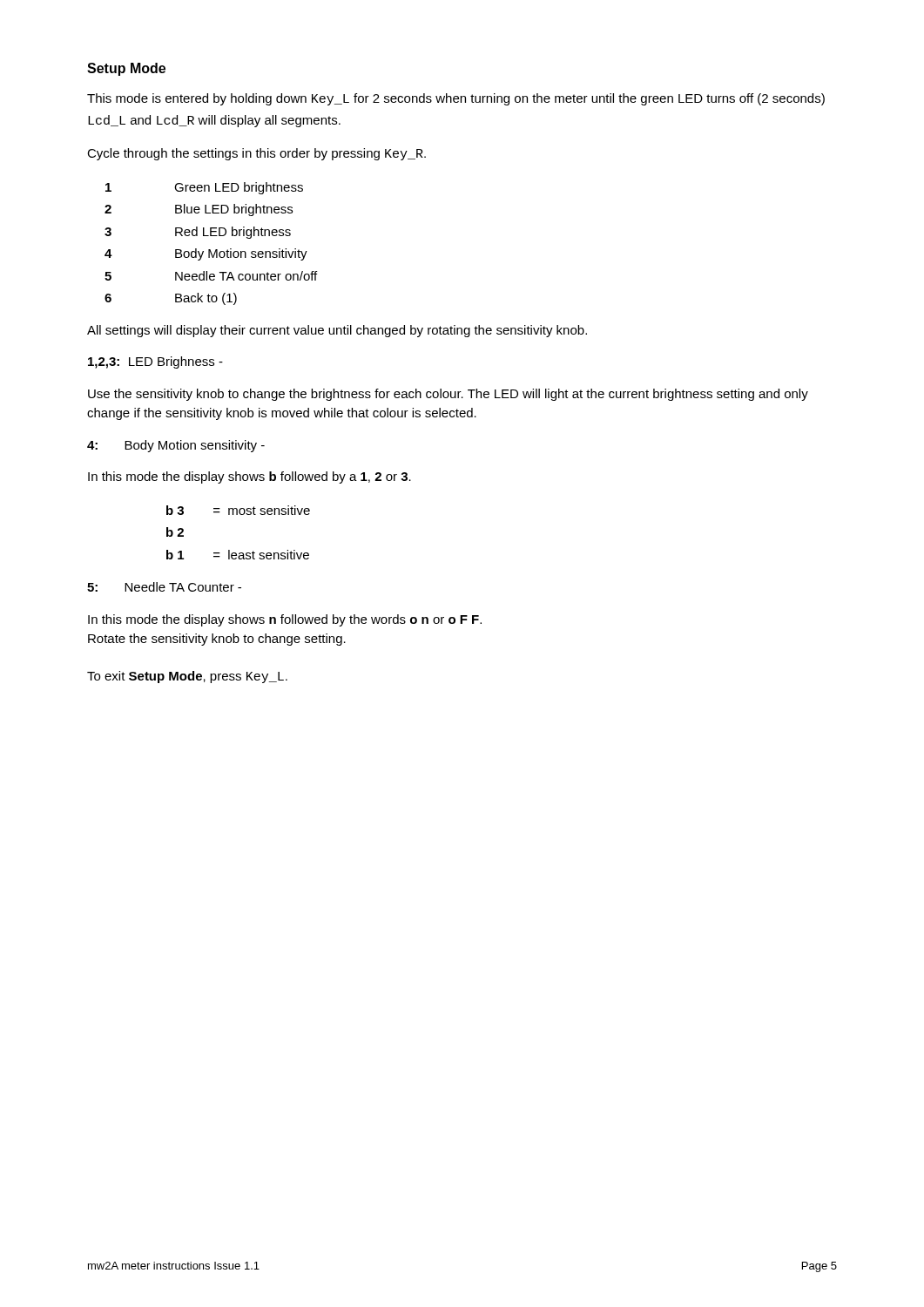Find the element starting "Cycle through the settings in"

coord(257,154)
